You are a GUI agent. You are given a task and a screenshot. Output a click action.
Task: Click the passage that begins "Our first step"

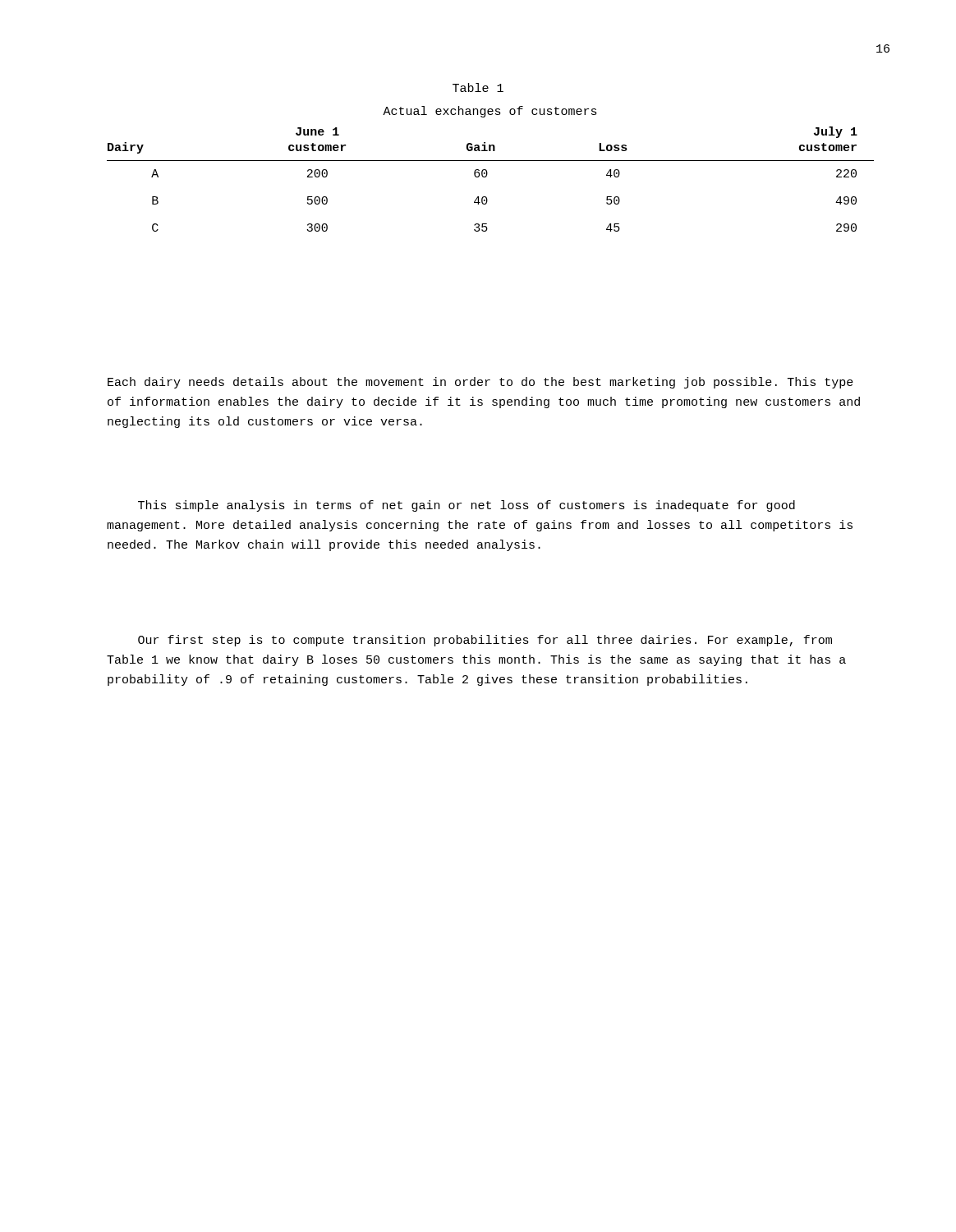coord(490,661)
